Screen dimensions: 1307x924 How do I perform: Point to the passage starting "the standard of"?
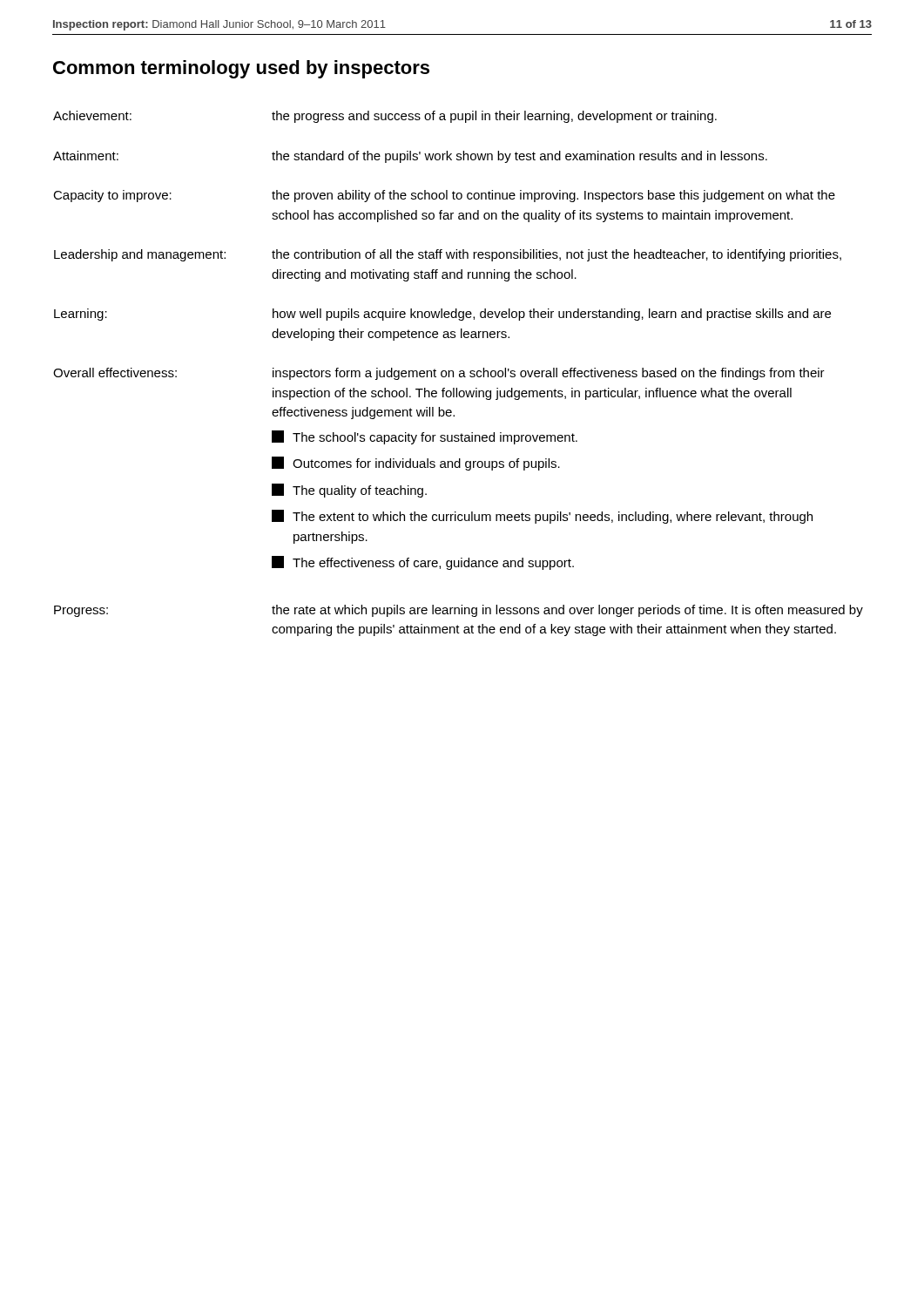(520, 155)
